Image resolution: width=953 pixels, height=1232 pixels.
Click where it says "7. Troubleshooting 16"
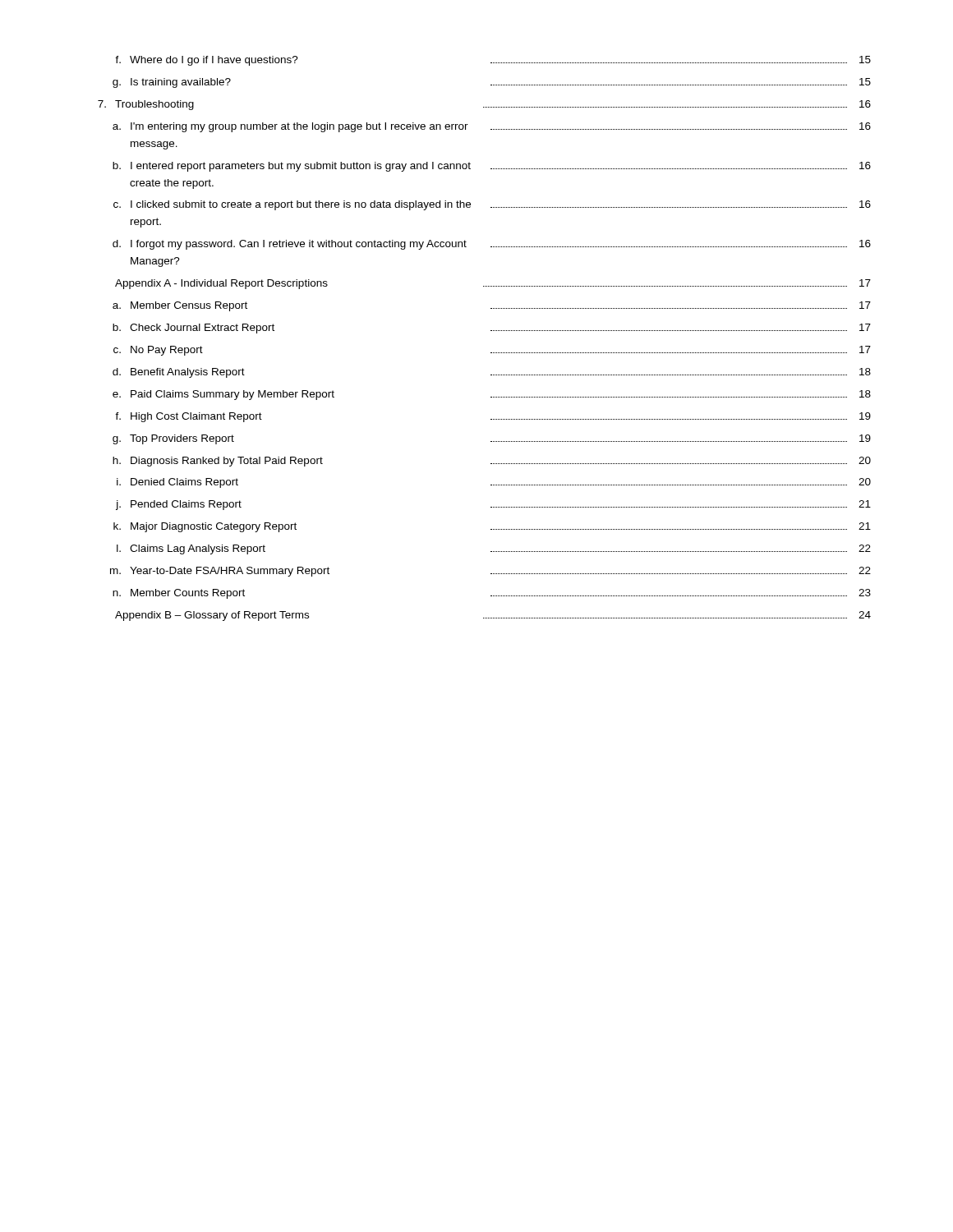pyautogui.click(x=476, y=105)
